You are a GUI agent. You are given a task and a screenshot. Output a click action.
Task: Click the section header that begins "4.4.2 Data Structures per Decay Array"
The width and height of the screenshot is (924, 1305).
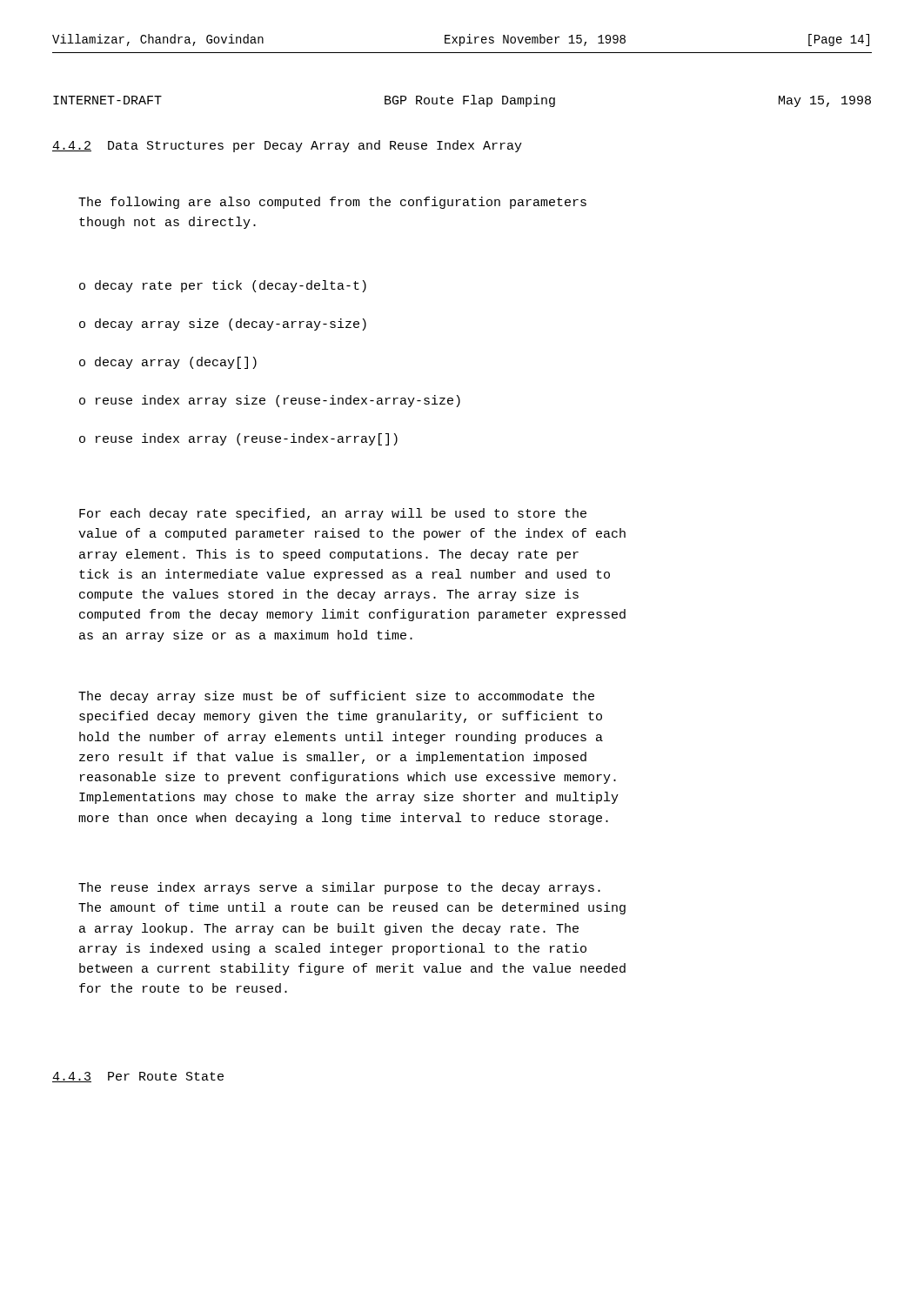pos(287,147)
